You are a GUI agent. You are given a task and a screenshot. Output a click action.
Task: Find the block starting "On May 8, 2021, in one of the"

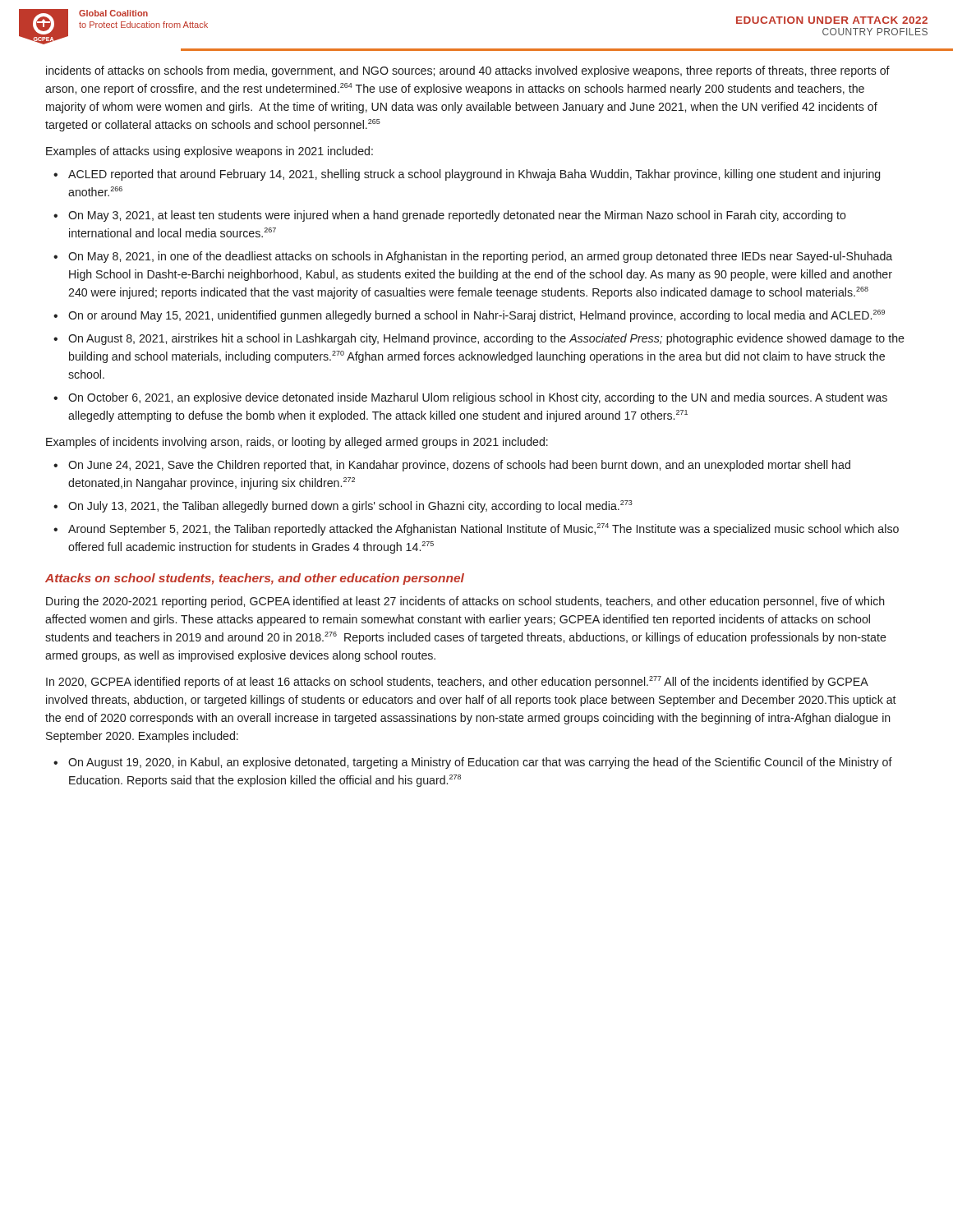[x=480, y=274]
